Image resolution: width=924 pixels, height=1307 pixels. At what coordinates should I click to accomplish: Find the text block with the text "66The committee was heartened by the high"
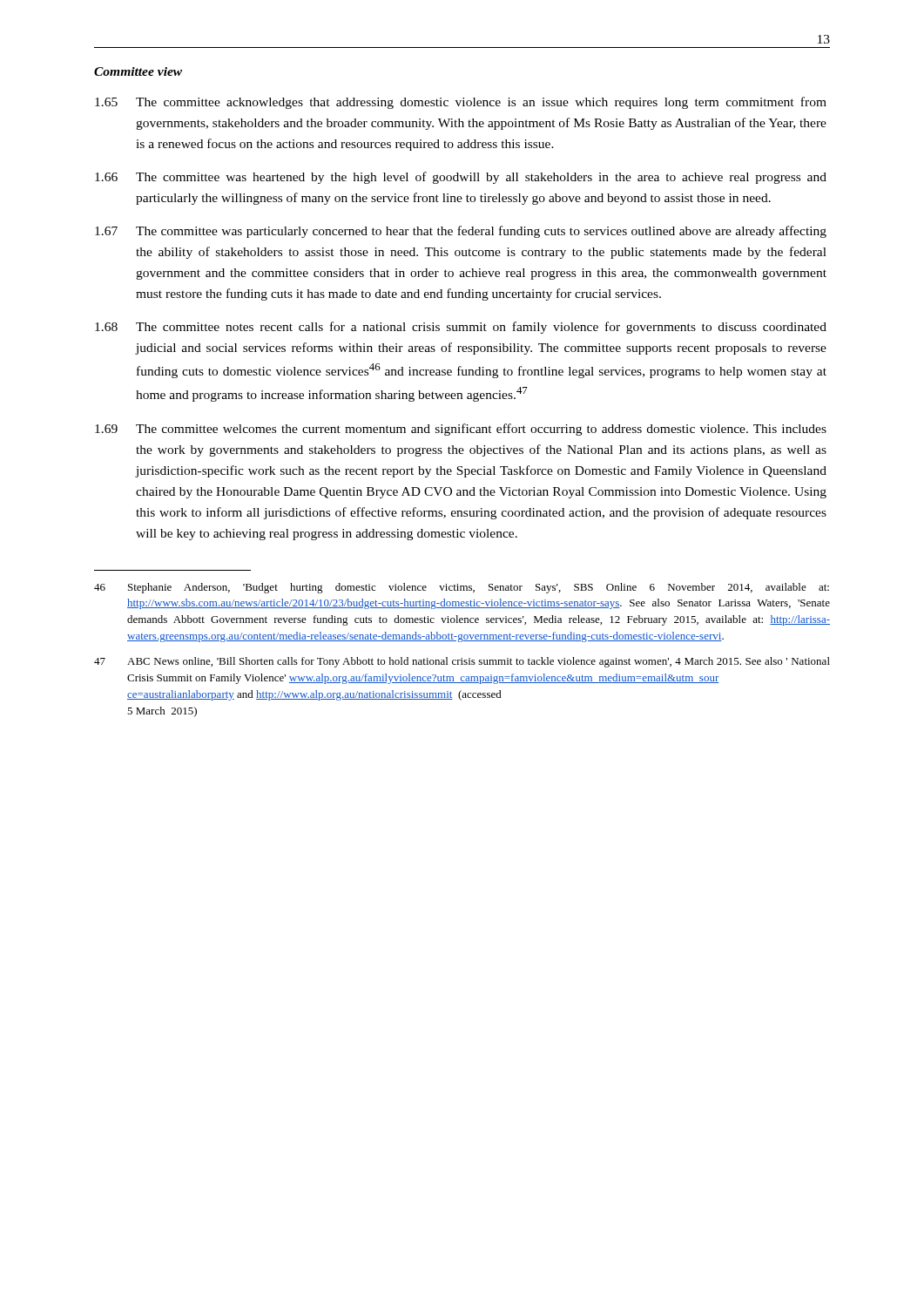pos(460,187)
